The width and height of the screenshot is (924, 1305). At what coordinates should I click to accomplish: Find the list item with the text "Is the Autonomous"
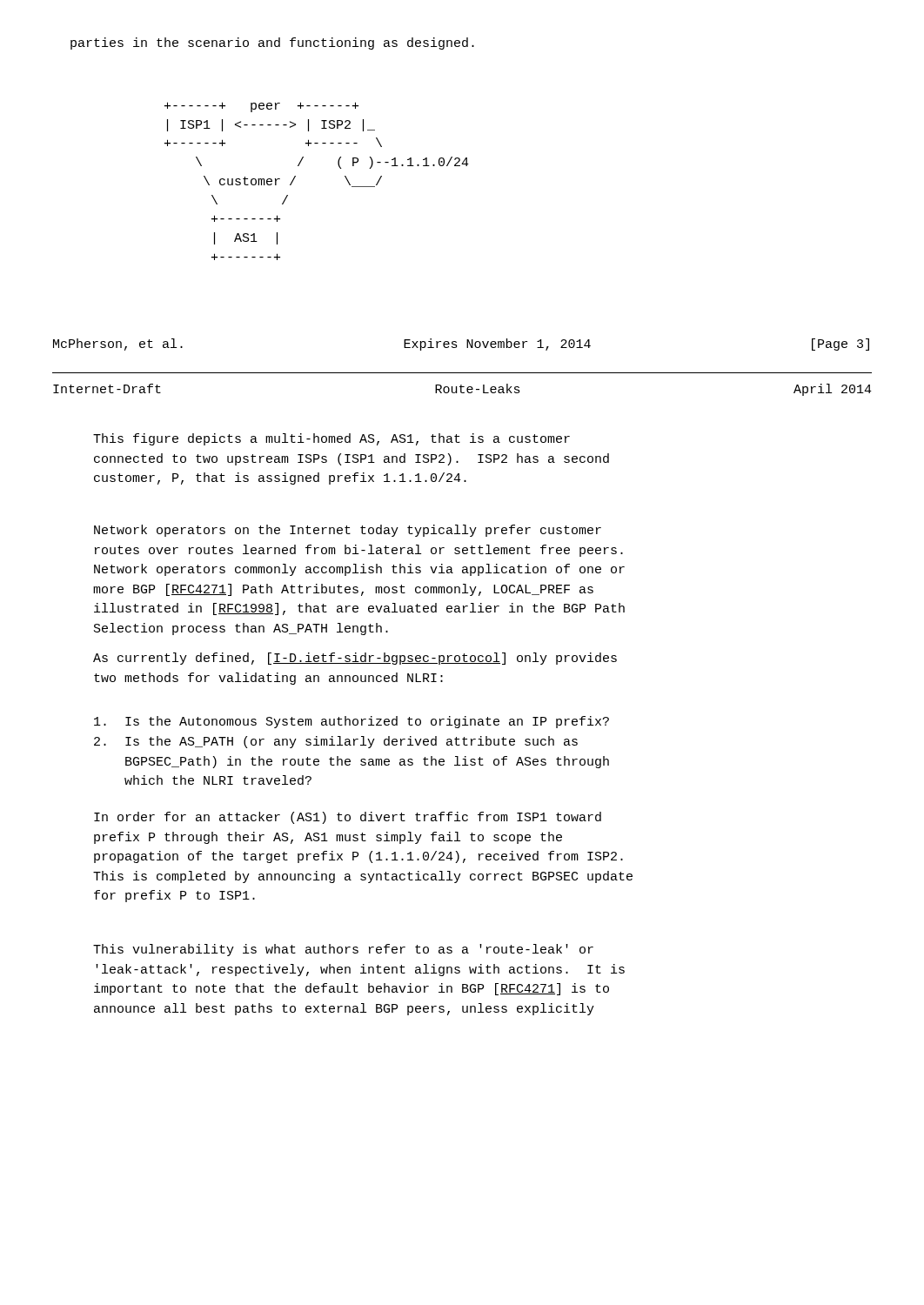[x=340, y=723]
